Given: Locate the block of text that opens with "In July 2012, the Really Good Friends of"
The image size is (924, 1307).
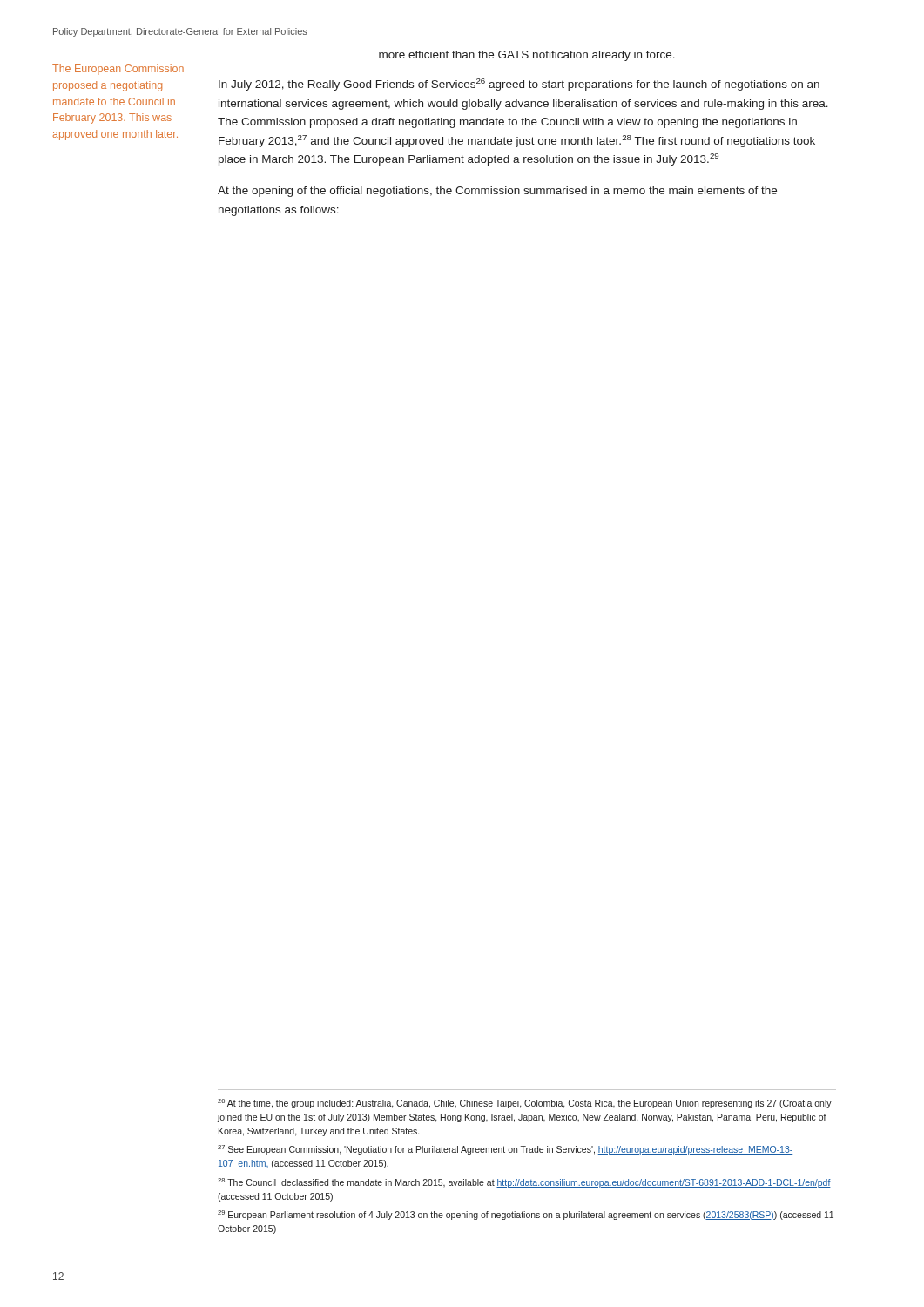Looking at the screenshot, I should 523,121.
